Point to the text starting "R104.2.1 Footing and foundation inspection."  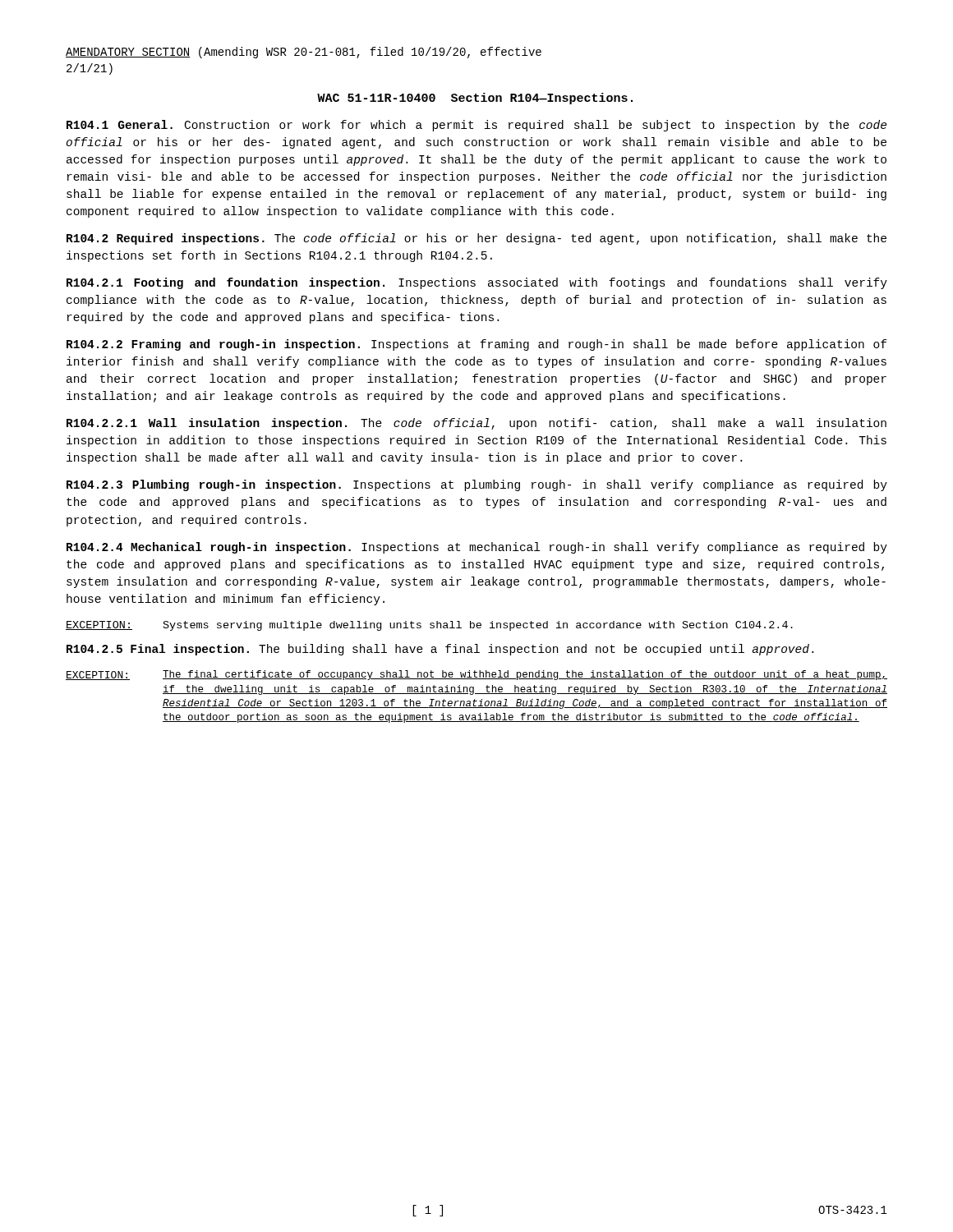coord(476,301)
